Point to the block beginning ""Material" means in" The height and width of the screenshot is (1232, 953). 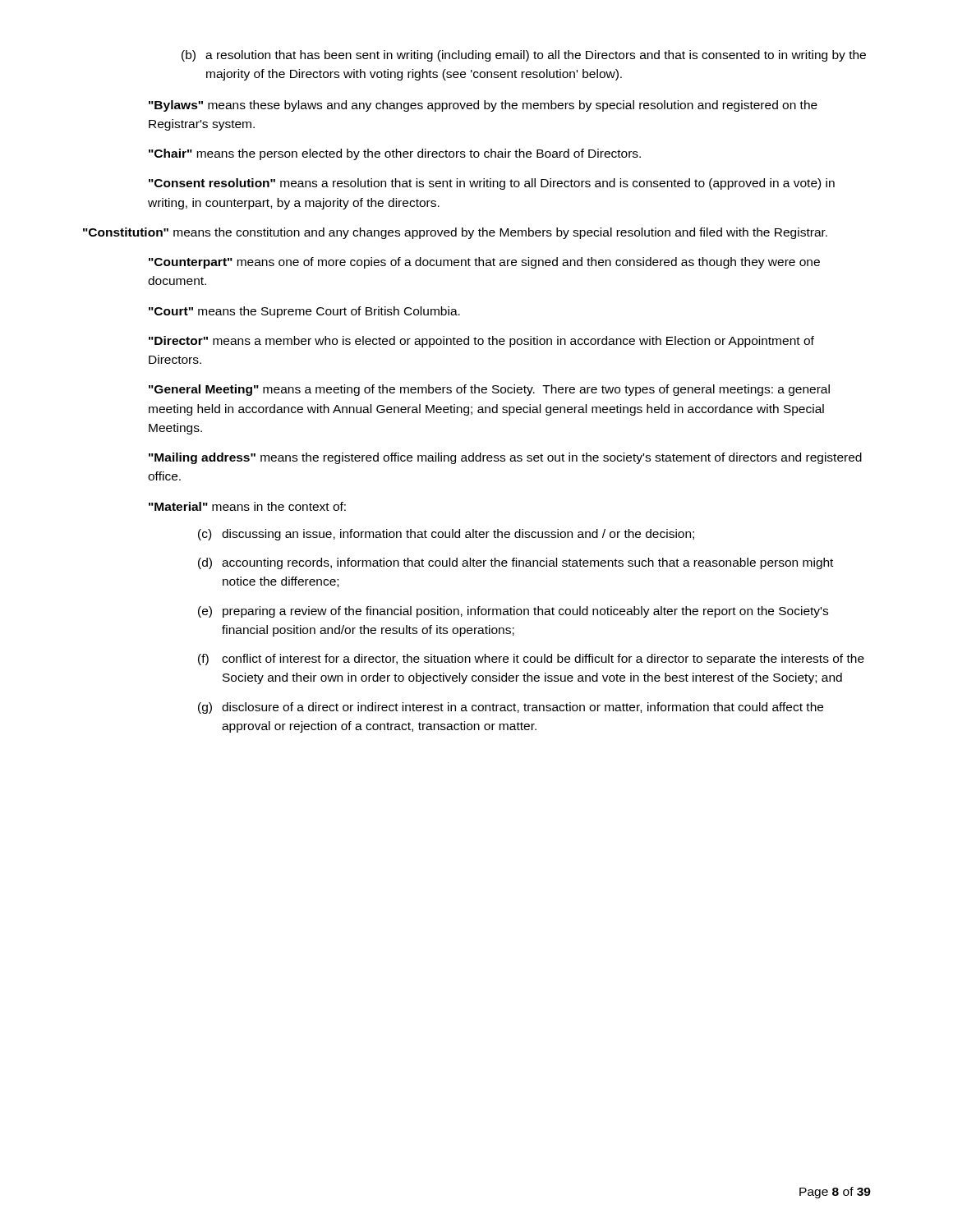[x=247, y=506]
